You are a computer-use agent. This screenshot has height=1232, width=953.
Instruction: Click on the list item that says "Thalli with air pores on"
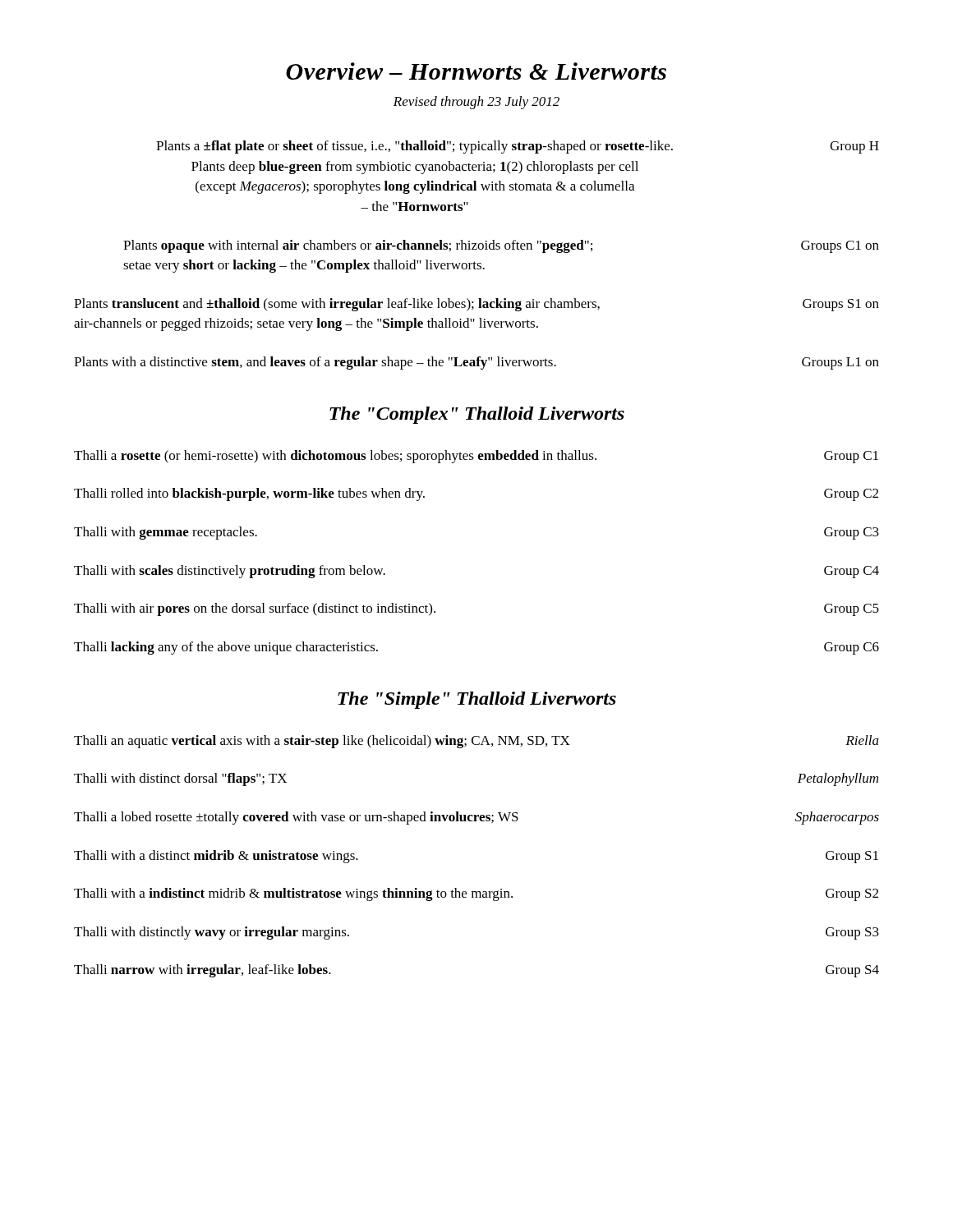point(251,609)
